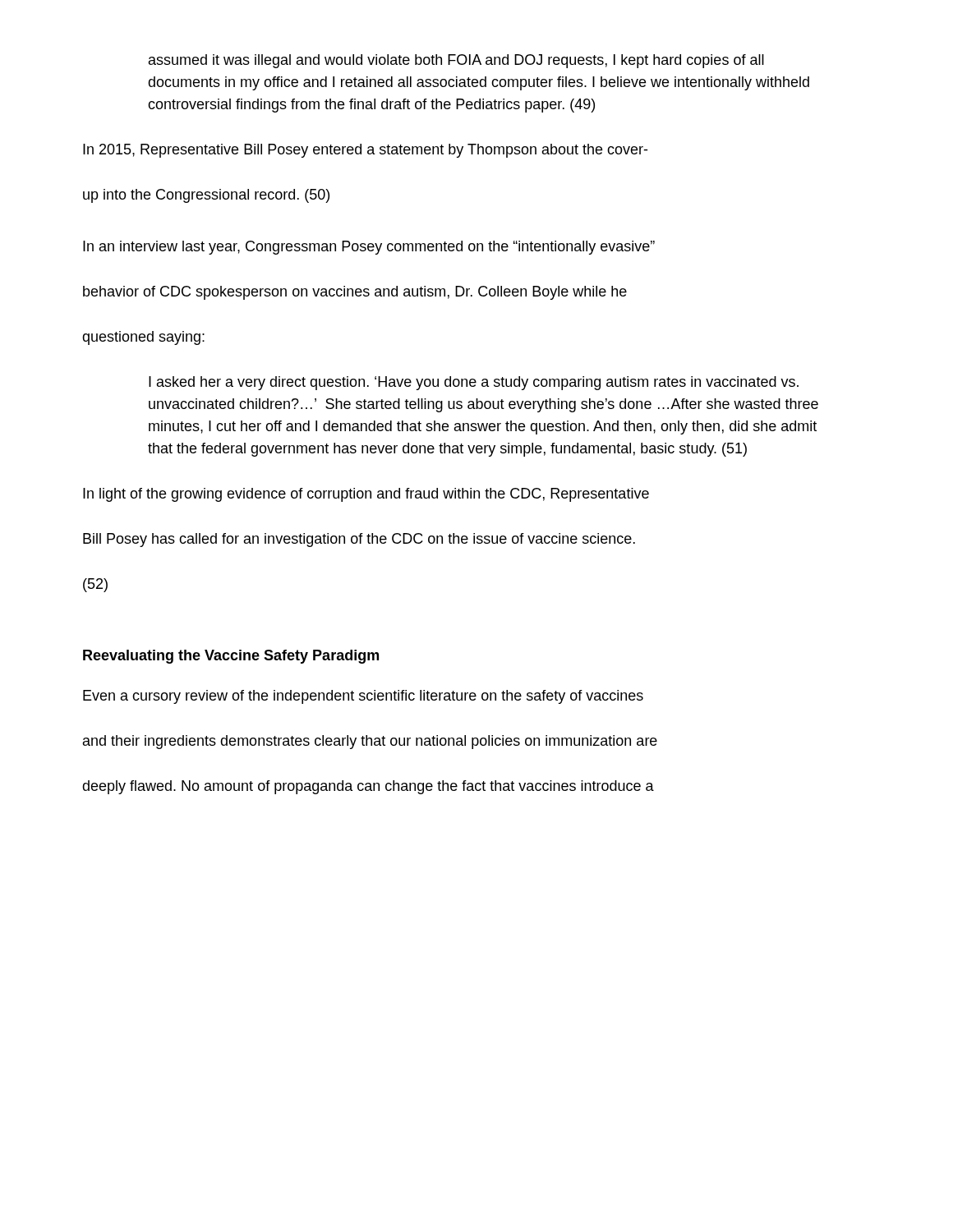This screenshot has width=953, height=1232.
Task: Navigate to the passage starting "questioned saying:"
Action: [144, 337]
